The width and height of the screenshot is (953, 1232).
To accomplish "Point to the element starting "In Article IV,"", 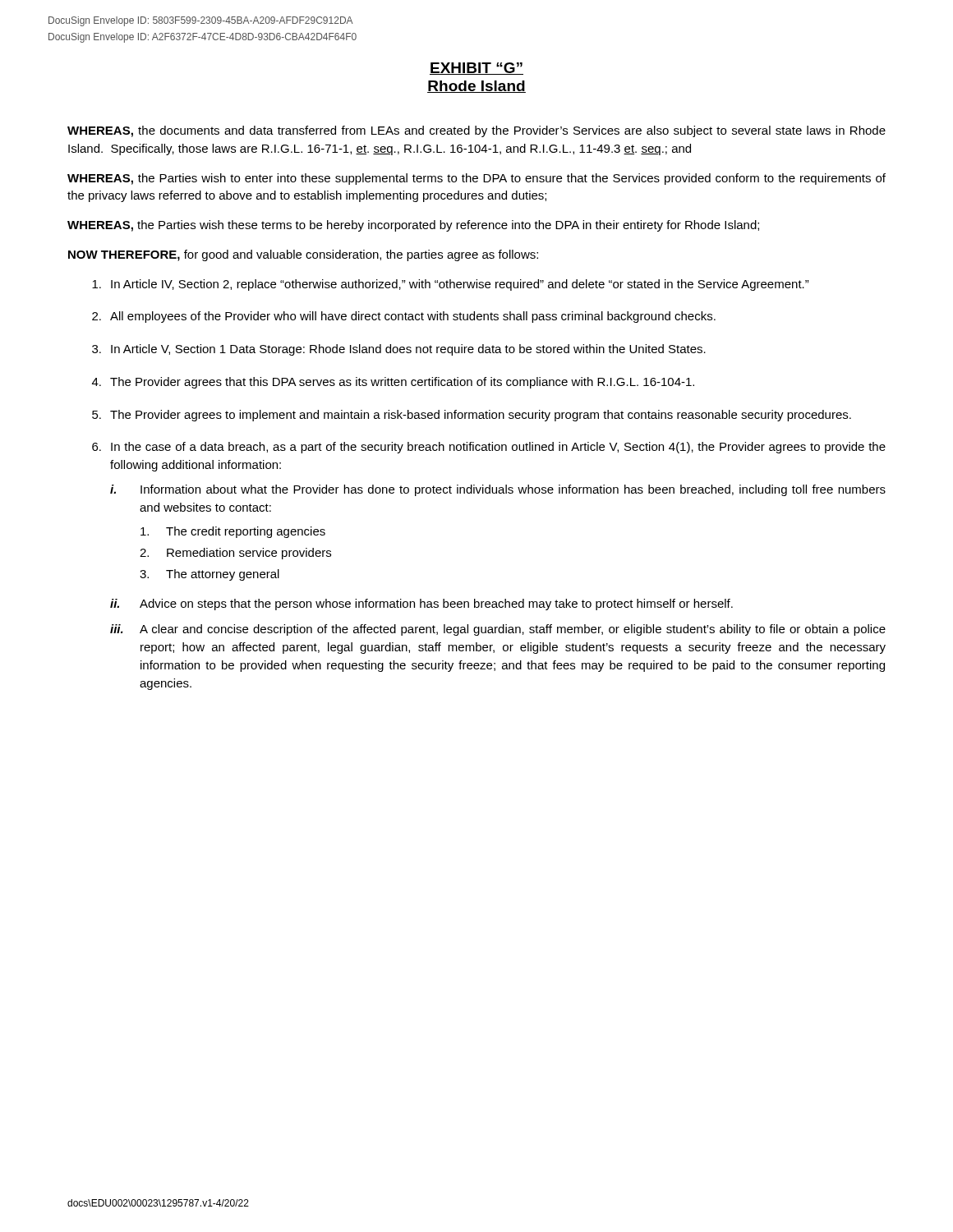I will [x=476, y=284].
